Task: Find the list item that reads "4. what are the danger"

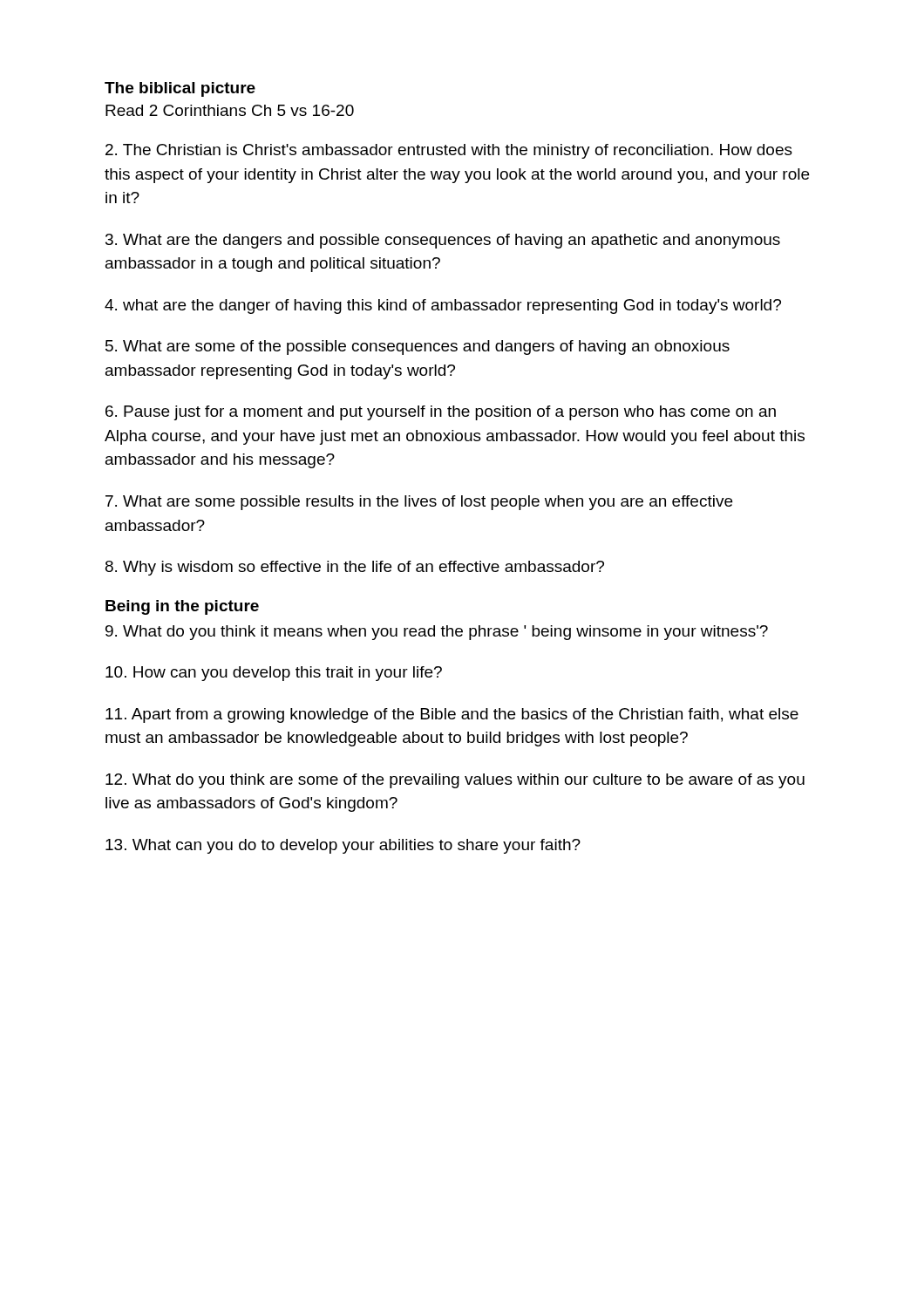Action: [x=443, y=305]
